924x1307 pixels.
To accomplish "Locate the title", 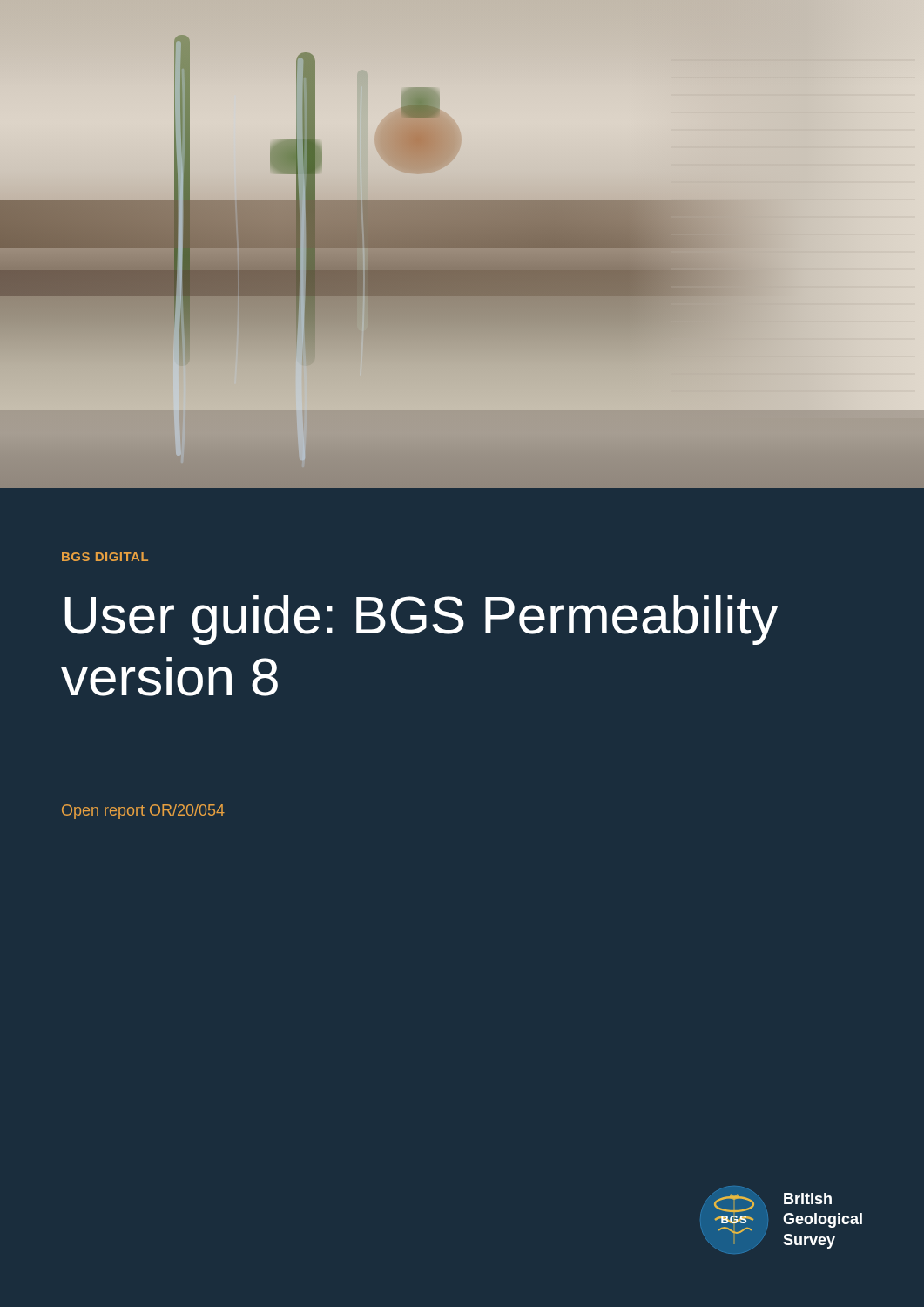I will click(420, 646).
